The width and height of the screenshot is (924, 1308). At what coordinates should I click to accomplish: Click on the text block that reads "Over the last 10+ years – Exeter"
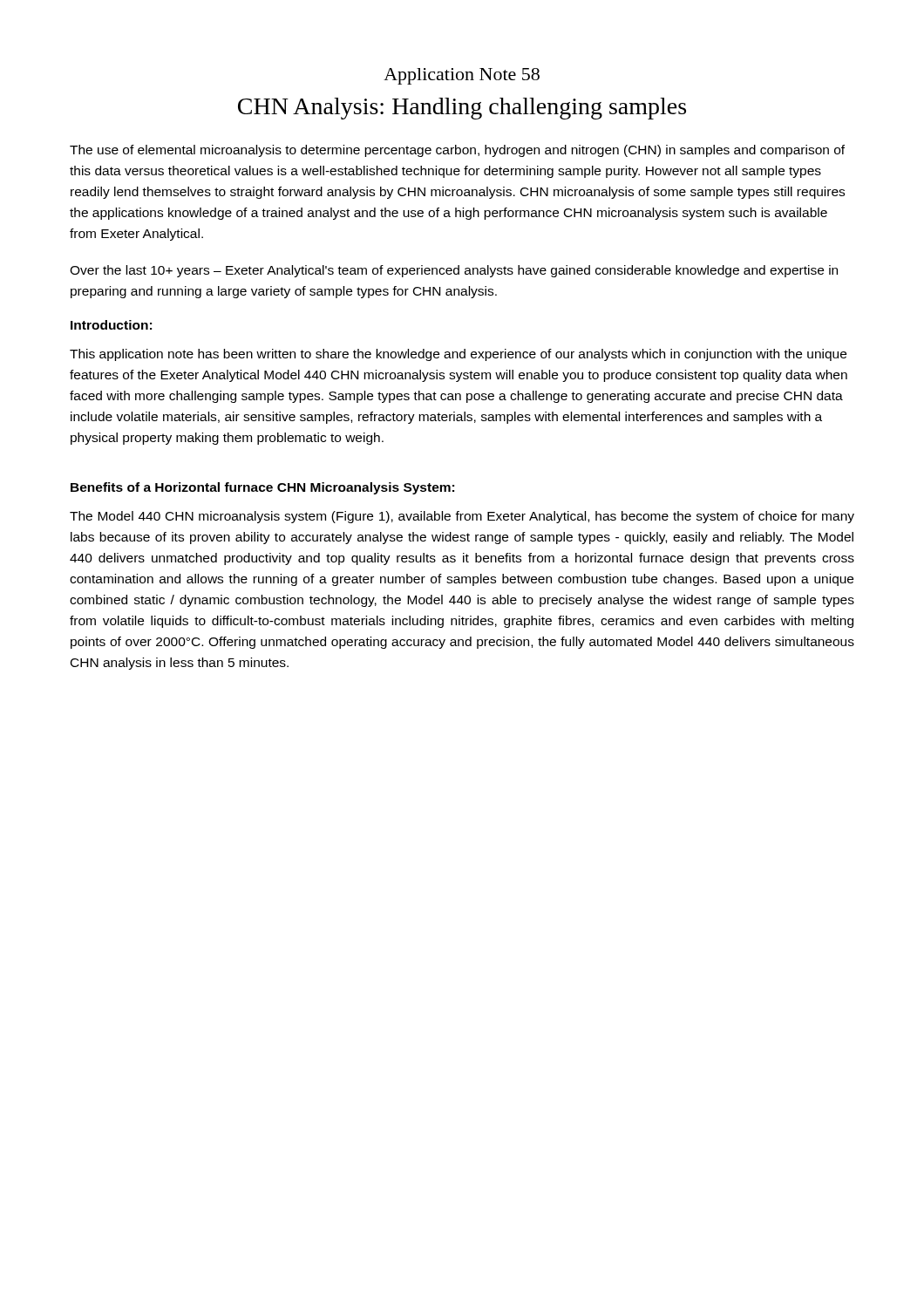[x=454, y=280]
